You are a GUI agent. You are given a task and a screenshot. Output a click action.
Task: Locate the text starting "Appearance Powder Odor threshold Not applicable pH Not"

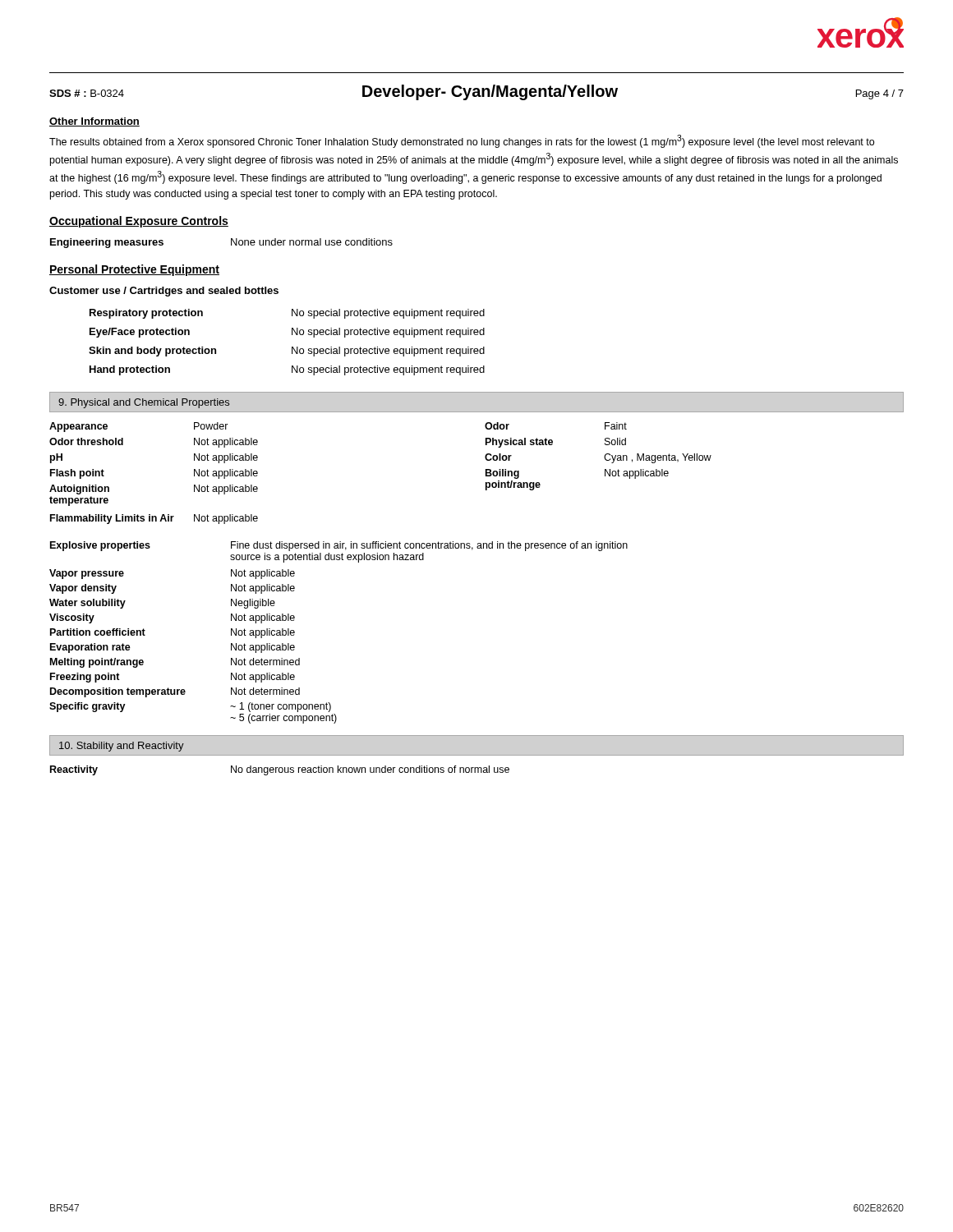[476, 475]
